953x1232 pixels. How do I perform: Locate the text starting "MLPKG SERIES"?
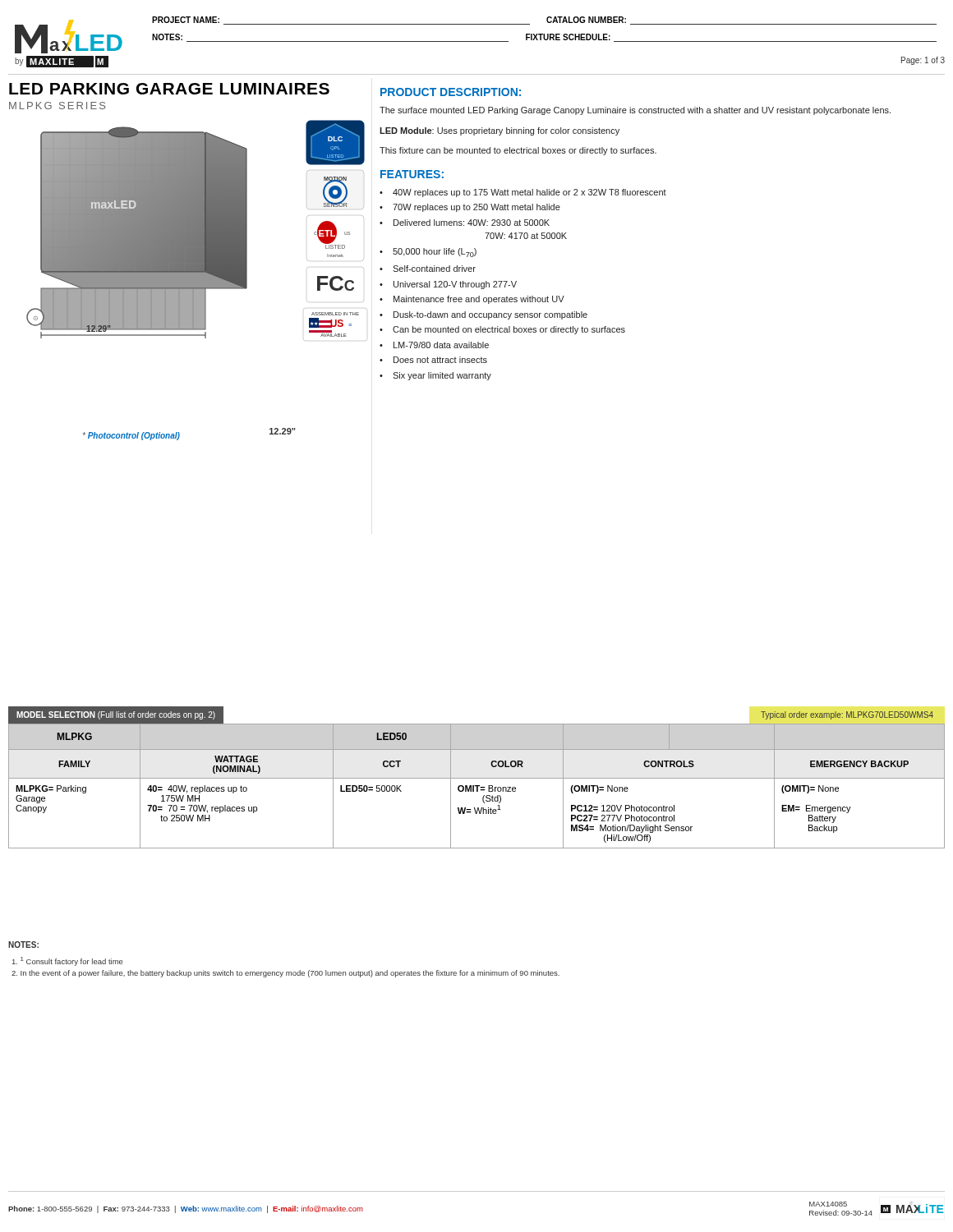pos(58,106)
